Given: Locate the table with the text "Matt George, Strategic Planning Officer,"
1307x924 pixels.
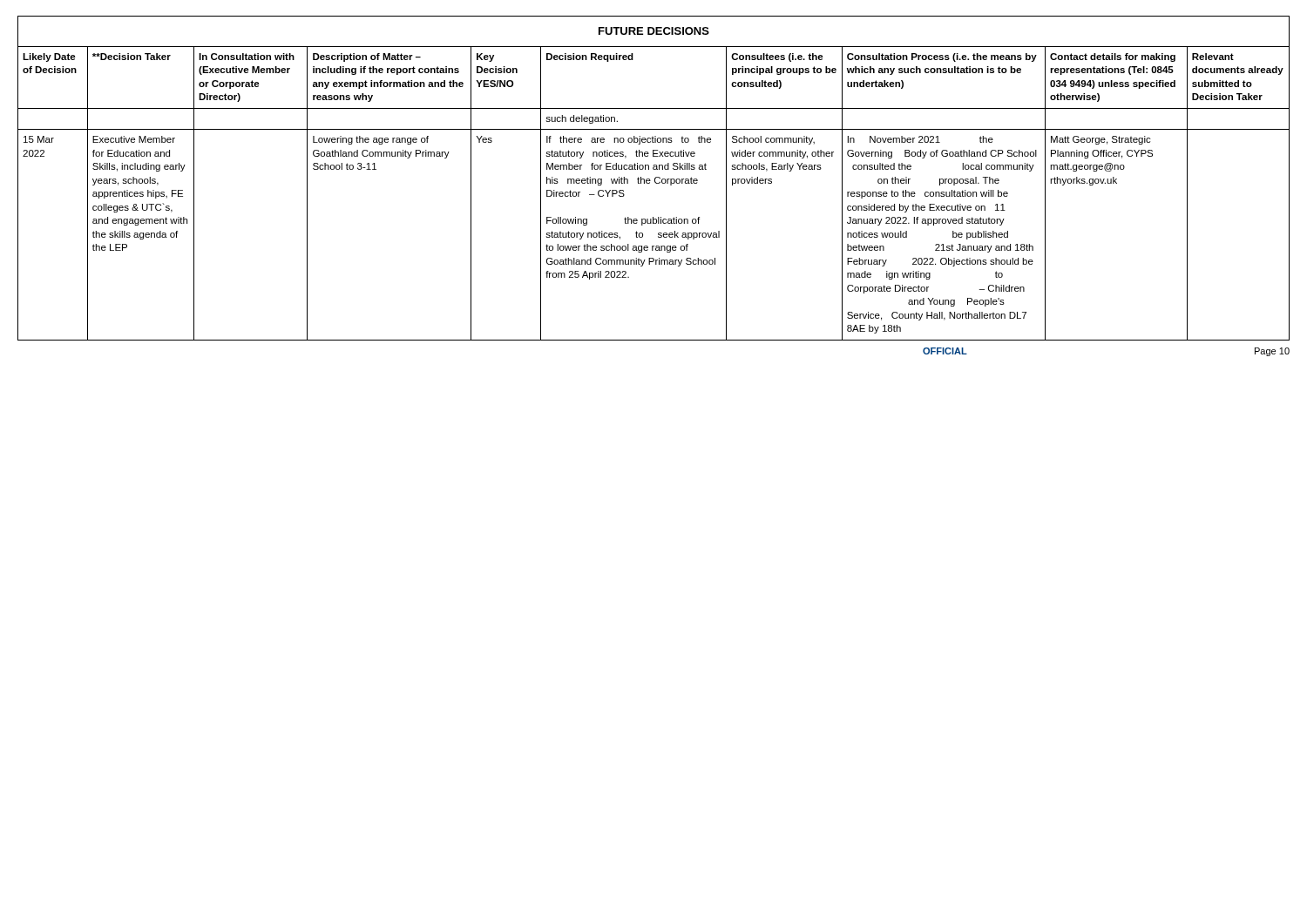Looking at the screenshot, I should (x=654, y=178).
